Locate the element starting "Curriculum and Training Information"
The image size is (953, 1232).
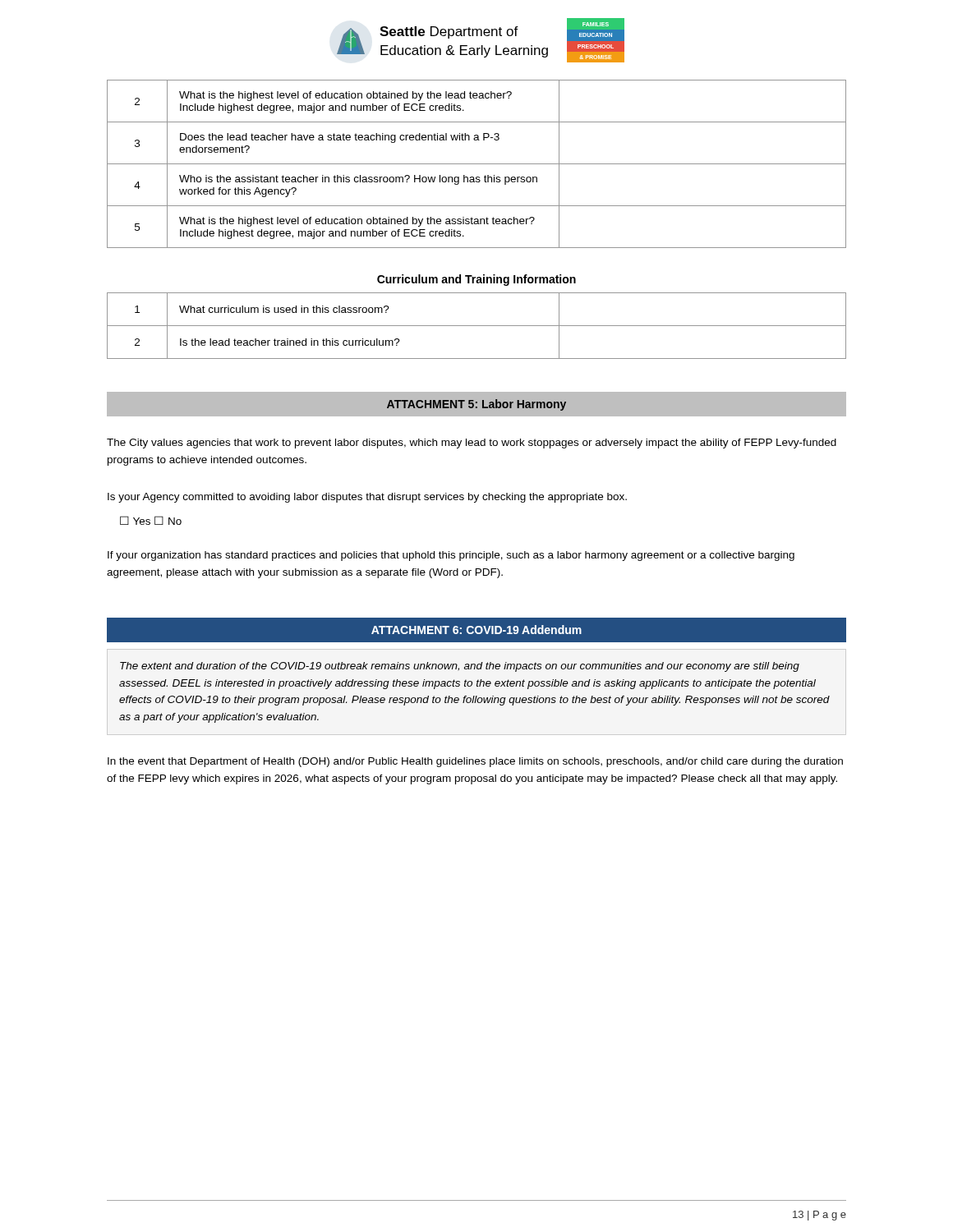[476, 279]
